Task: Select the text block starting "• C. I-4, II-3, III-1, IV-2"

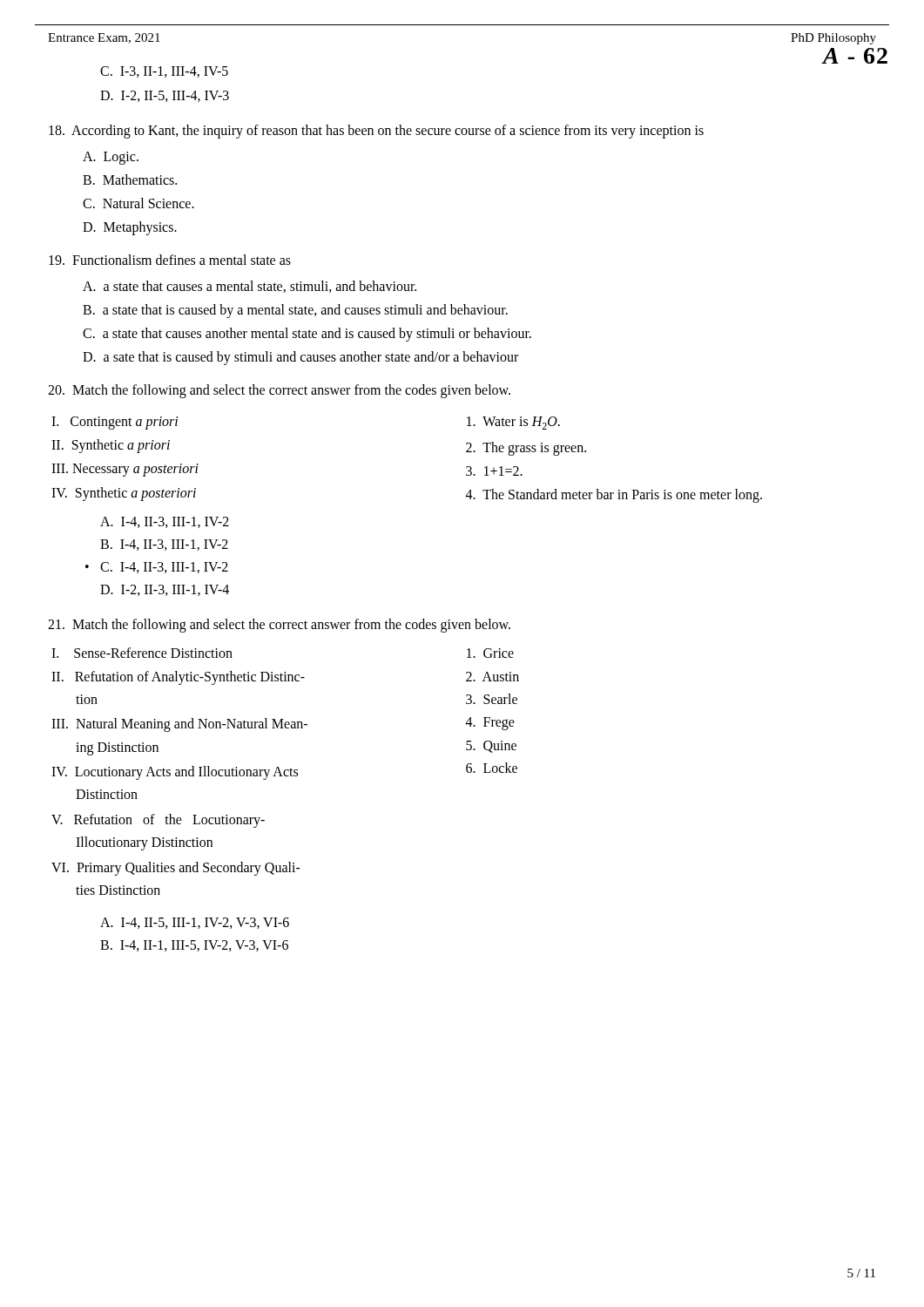Action: pos(164,567)
